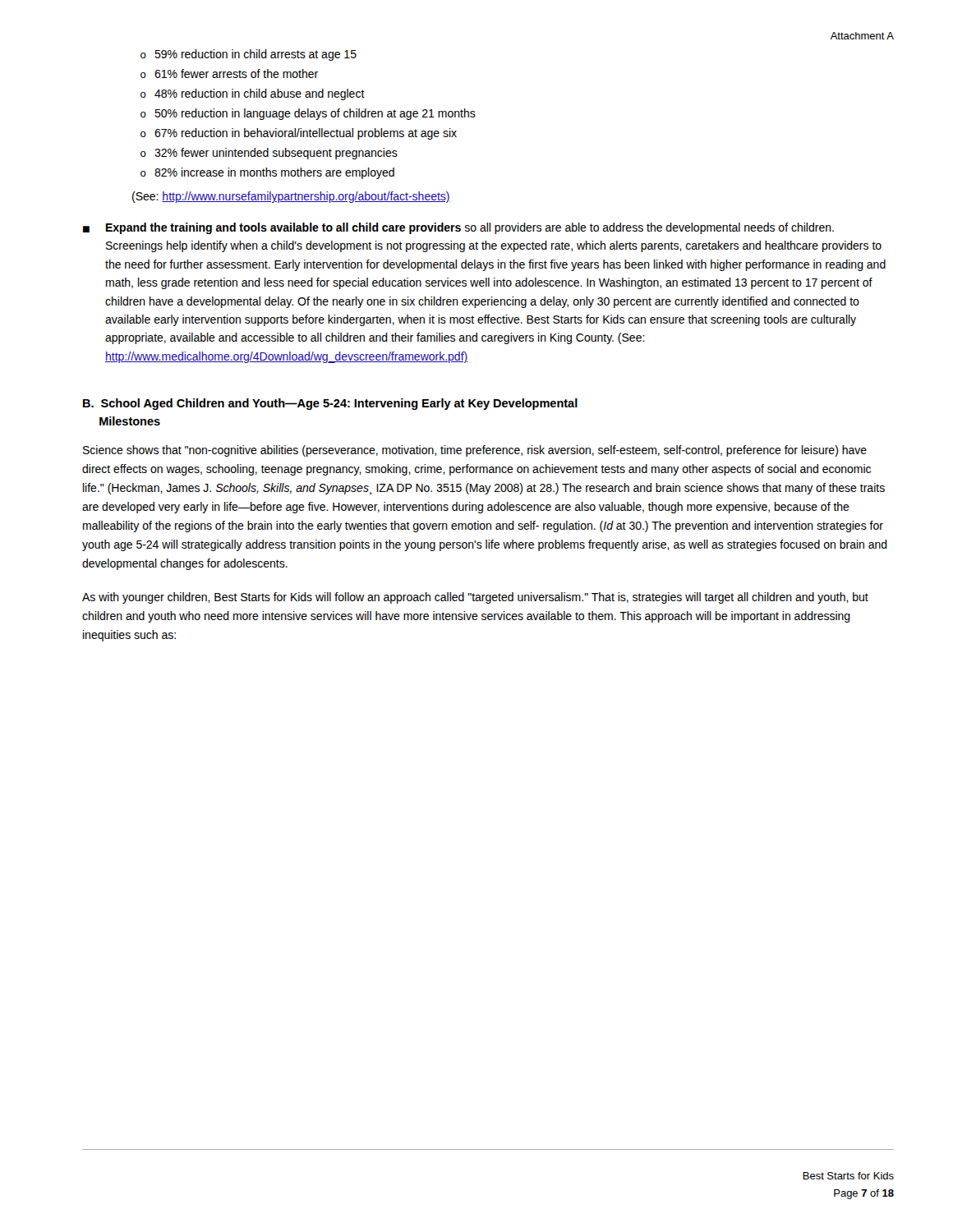The height and width of the screenshot is (1232, 953).
Task: Point to "(See: http://www.nursefamilypartnership.org/about/fact-sheets)"
Action: pyautogui.click(x=291, y=196)
